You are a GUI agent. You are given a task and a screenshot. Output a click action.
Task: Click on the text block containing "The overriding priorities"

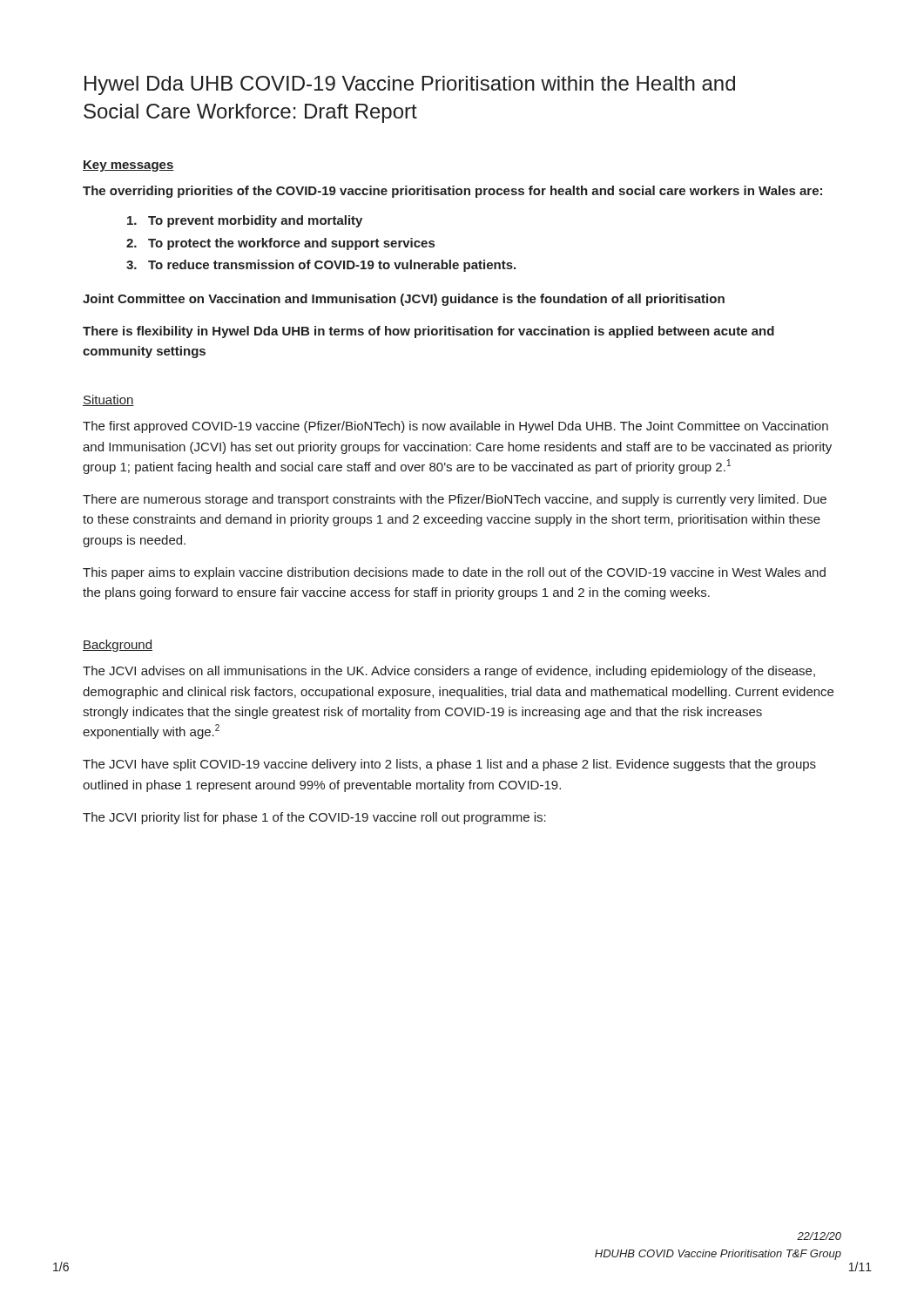point(453,190)
